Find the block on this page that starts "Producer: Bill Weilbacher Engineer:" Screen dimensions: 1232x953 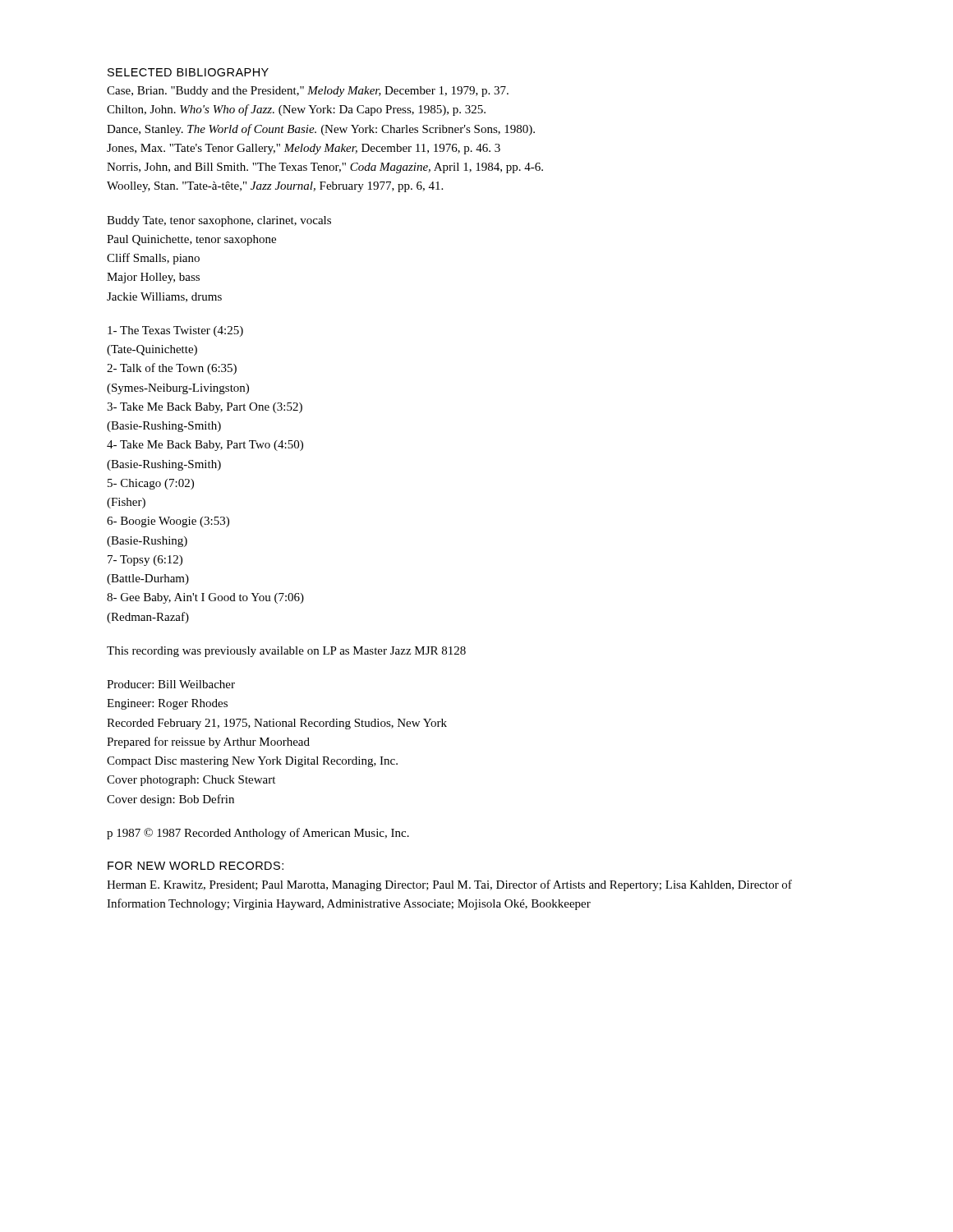click(277, 741)
